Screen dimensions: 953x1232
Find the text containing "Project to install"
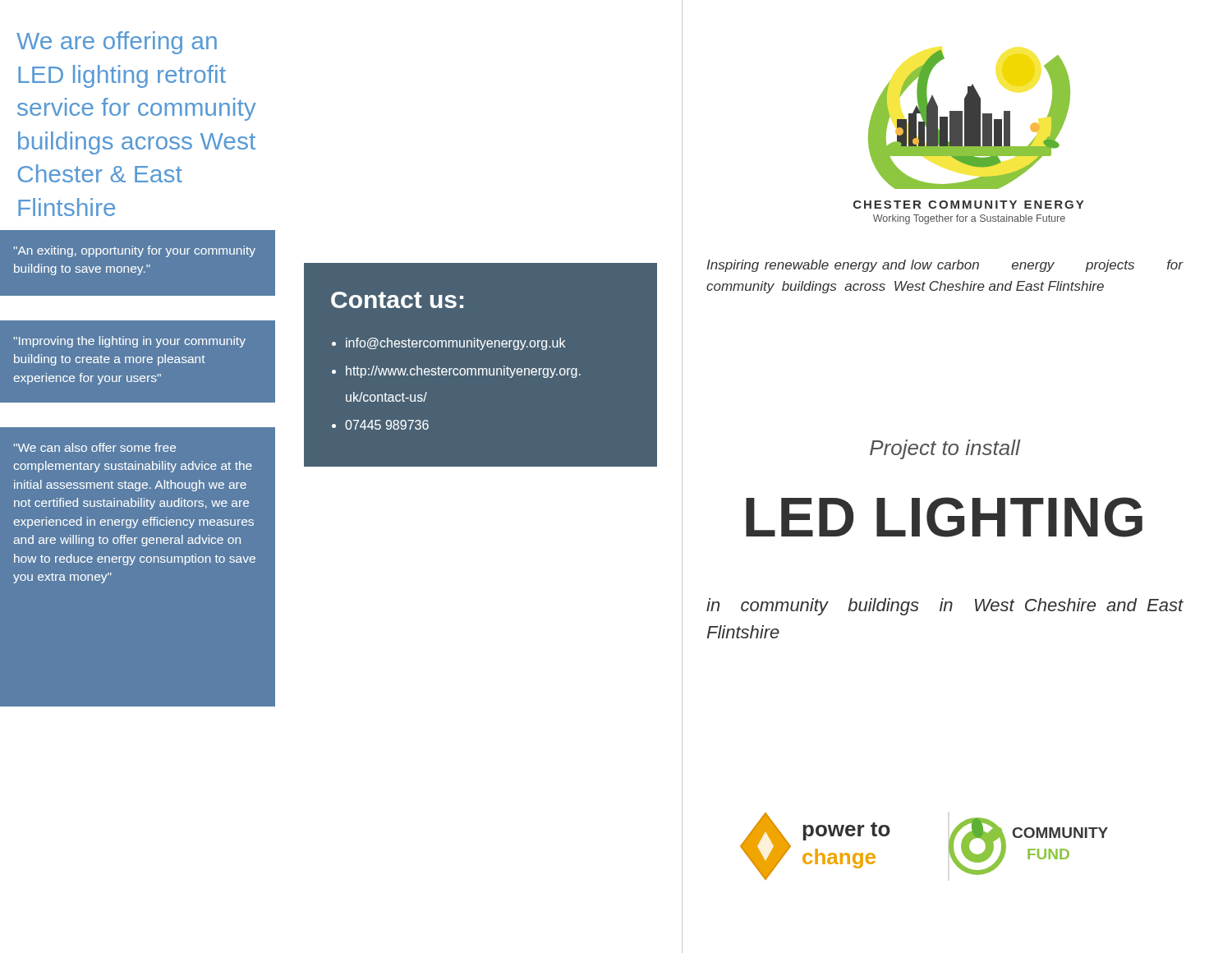tap(945, 448)
